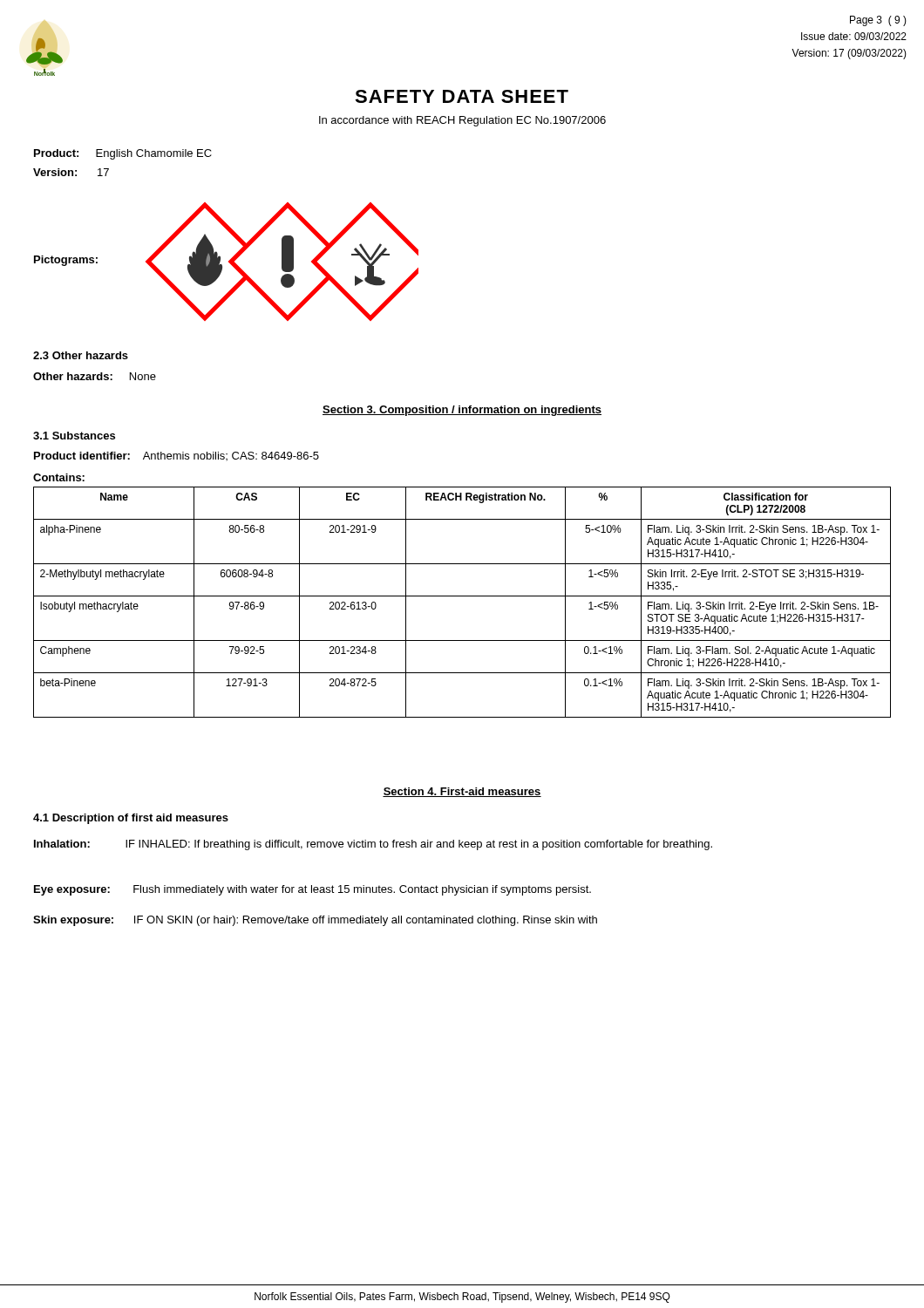Locate the text block starting "4.1 Description of first aid measures"
This screenshot has height=1308, width=924.
[131, 818]
